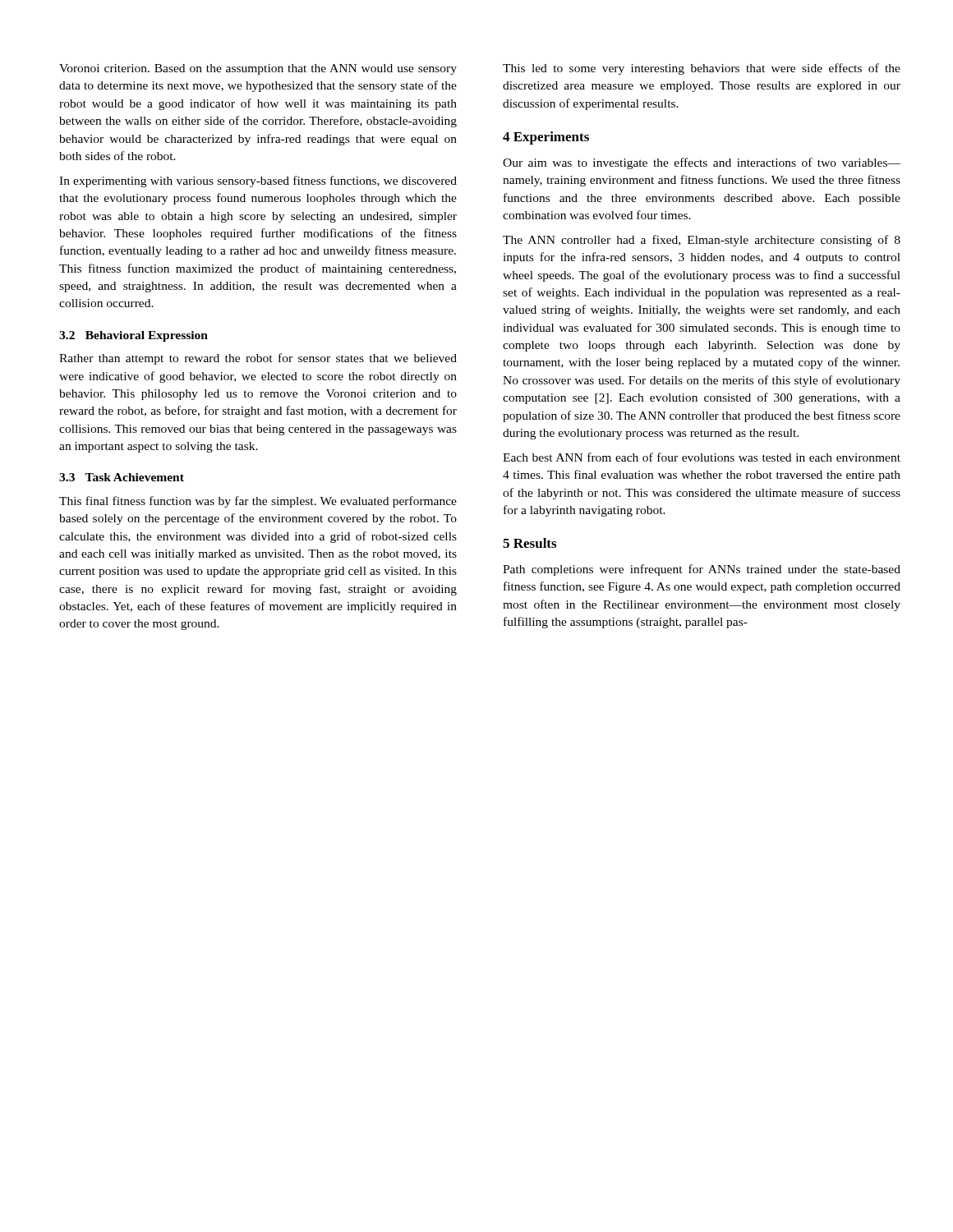Screen dimensions: 1232x953
Task: Find the text block that reads "This led to some"
Action: tap(702, 86)
